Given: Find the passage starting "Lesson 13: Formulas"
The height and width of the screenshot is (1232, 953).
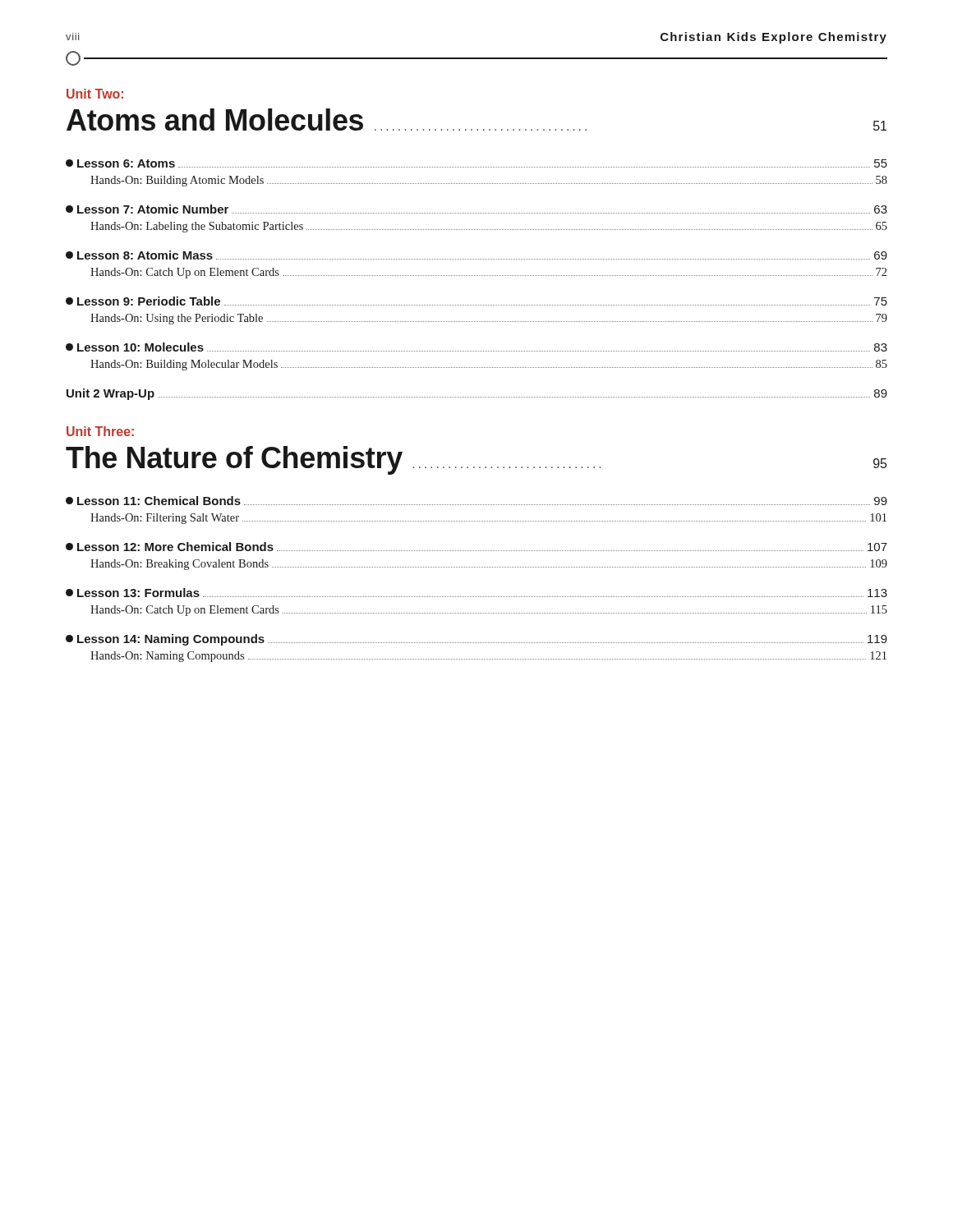Looking at the screenshot, I should point(476,593).
